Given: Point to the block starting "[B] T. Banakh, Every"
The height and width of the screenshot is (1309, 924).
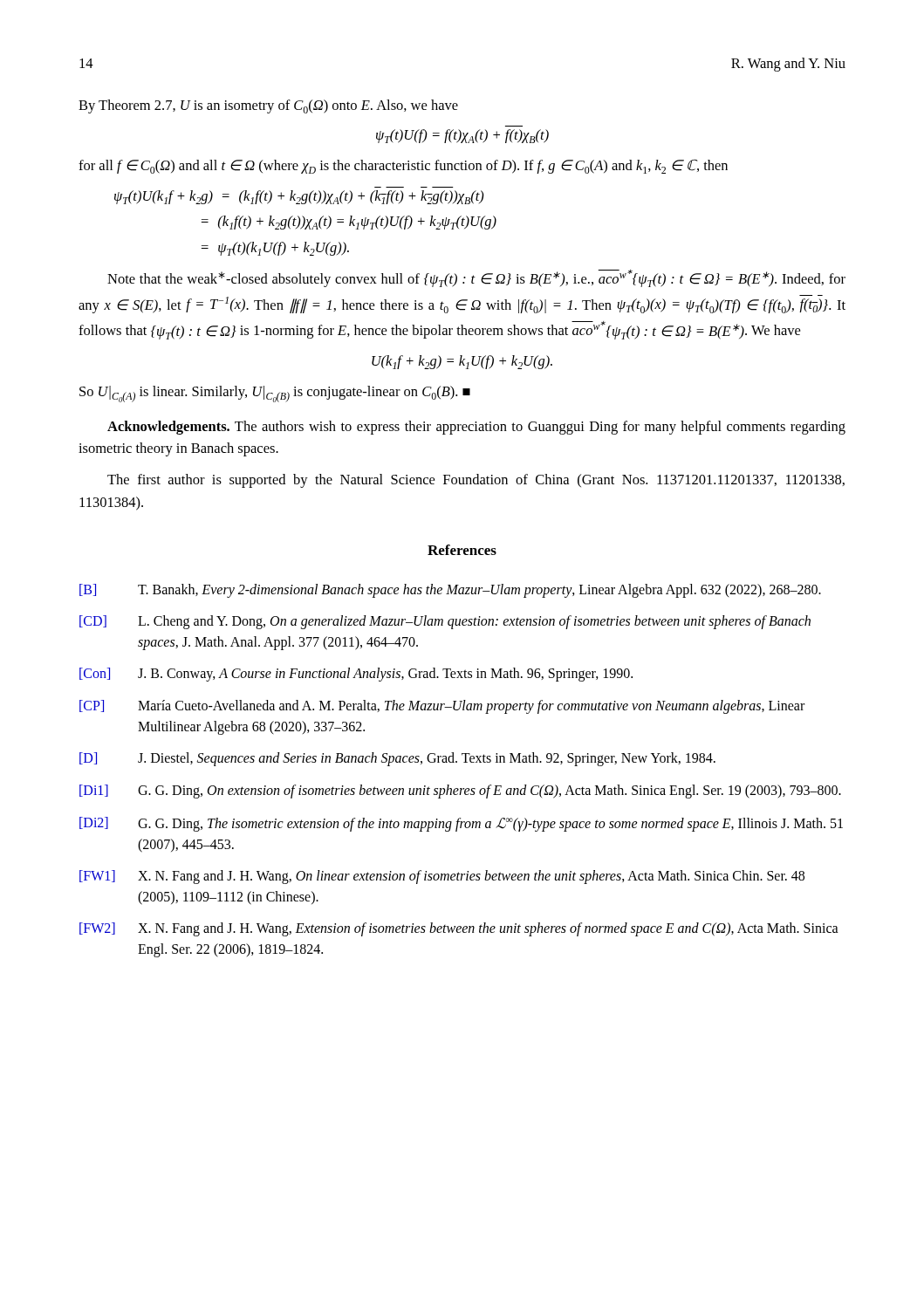Looking at the screenshot, I should click(x=462, y=590).
